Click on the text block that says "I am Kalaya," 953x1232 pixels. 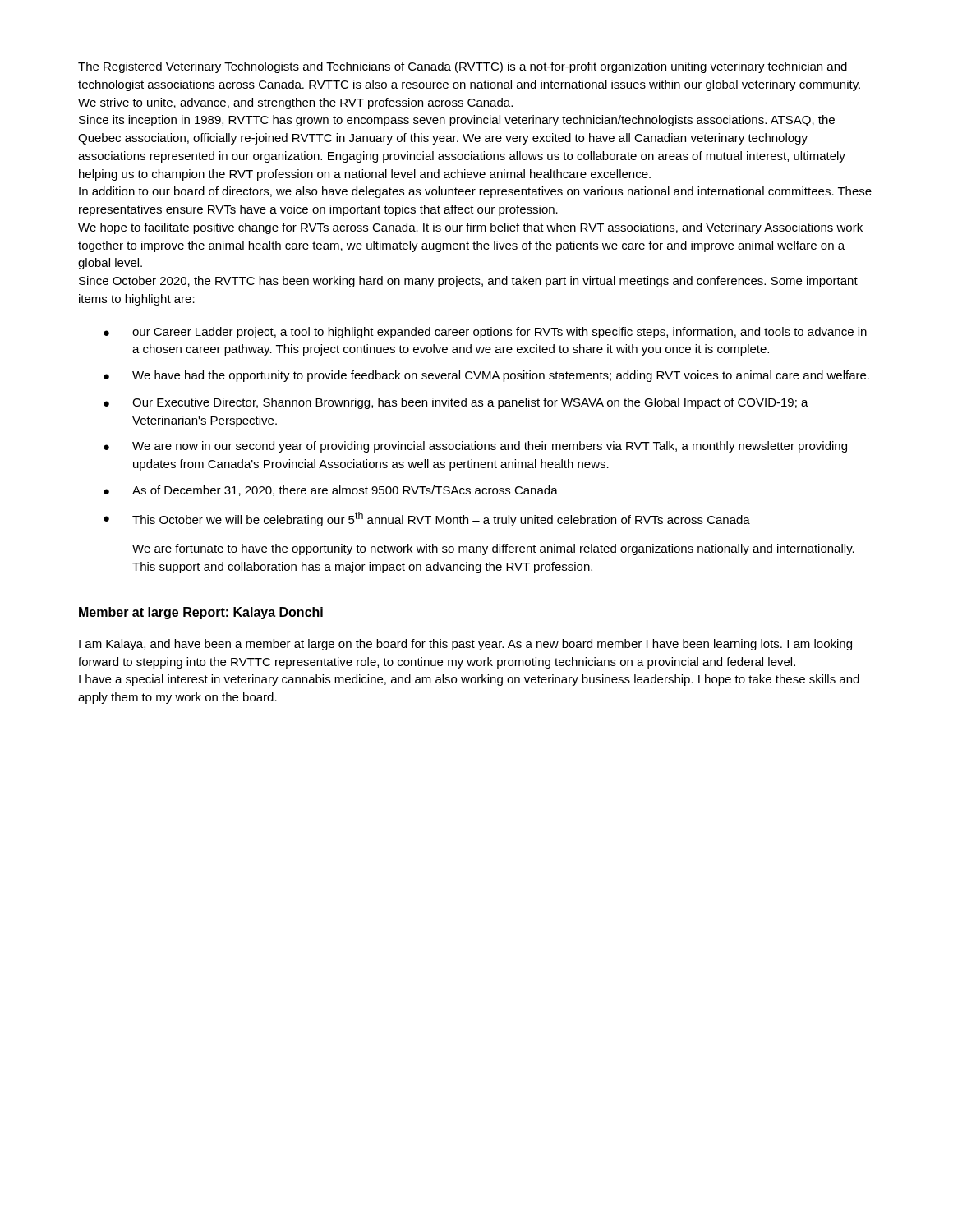[x=465, y=652]
